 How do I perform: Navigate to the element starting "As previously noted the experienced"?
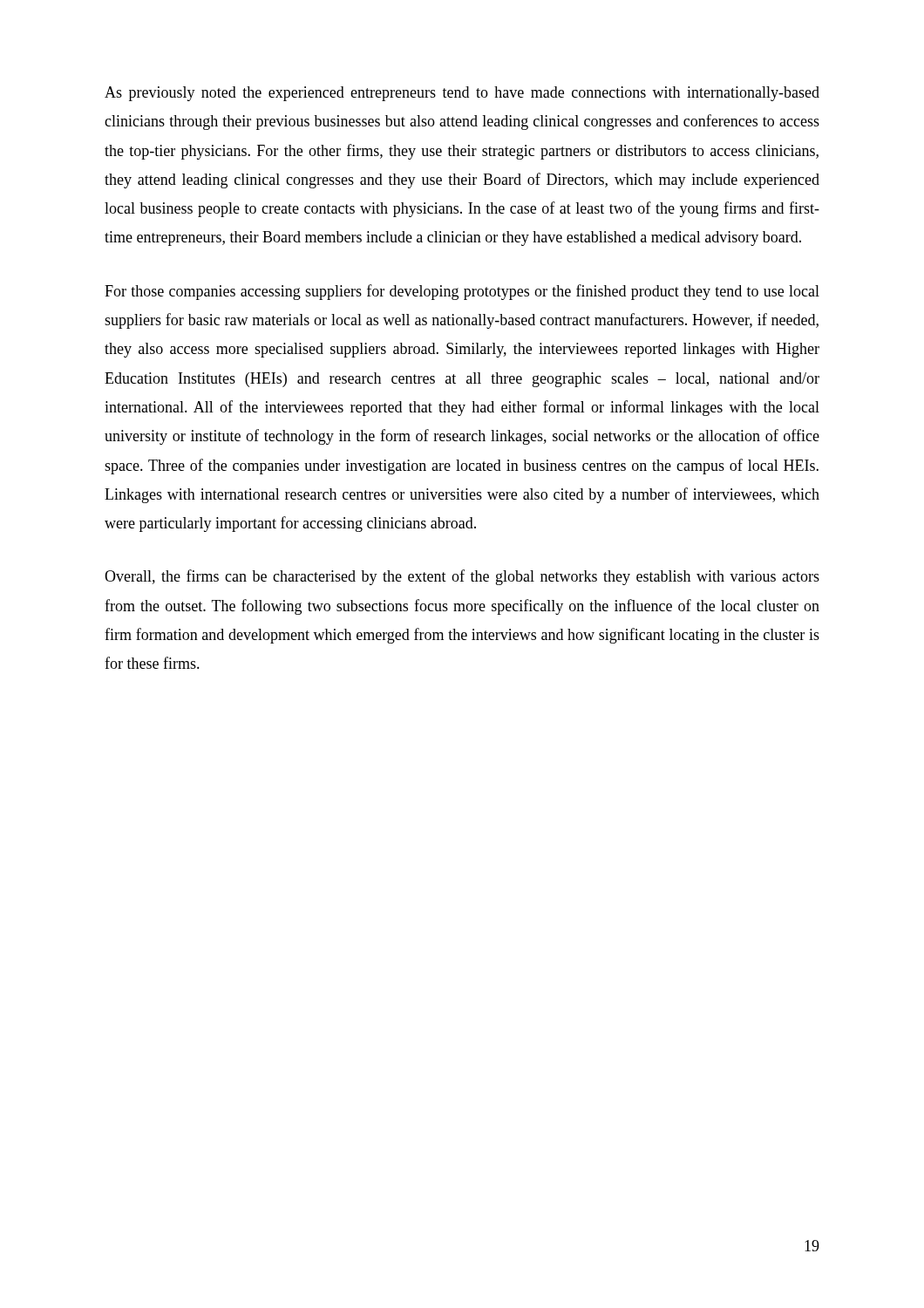(x=462, y=165)
